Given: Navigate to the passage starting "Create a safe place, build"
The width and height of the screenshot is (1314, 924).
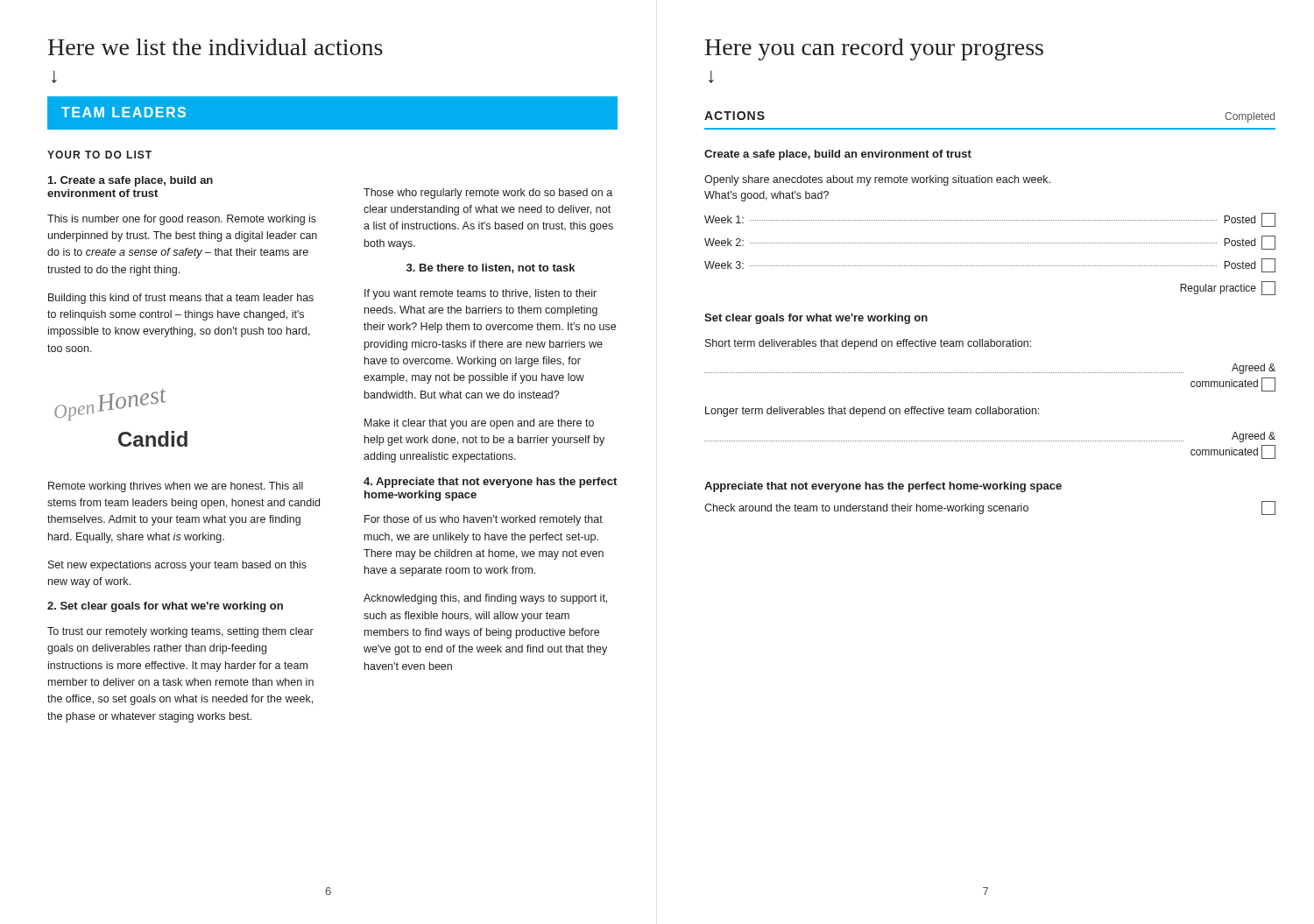Looking at the screenshot, I should (x=838, y=155).
